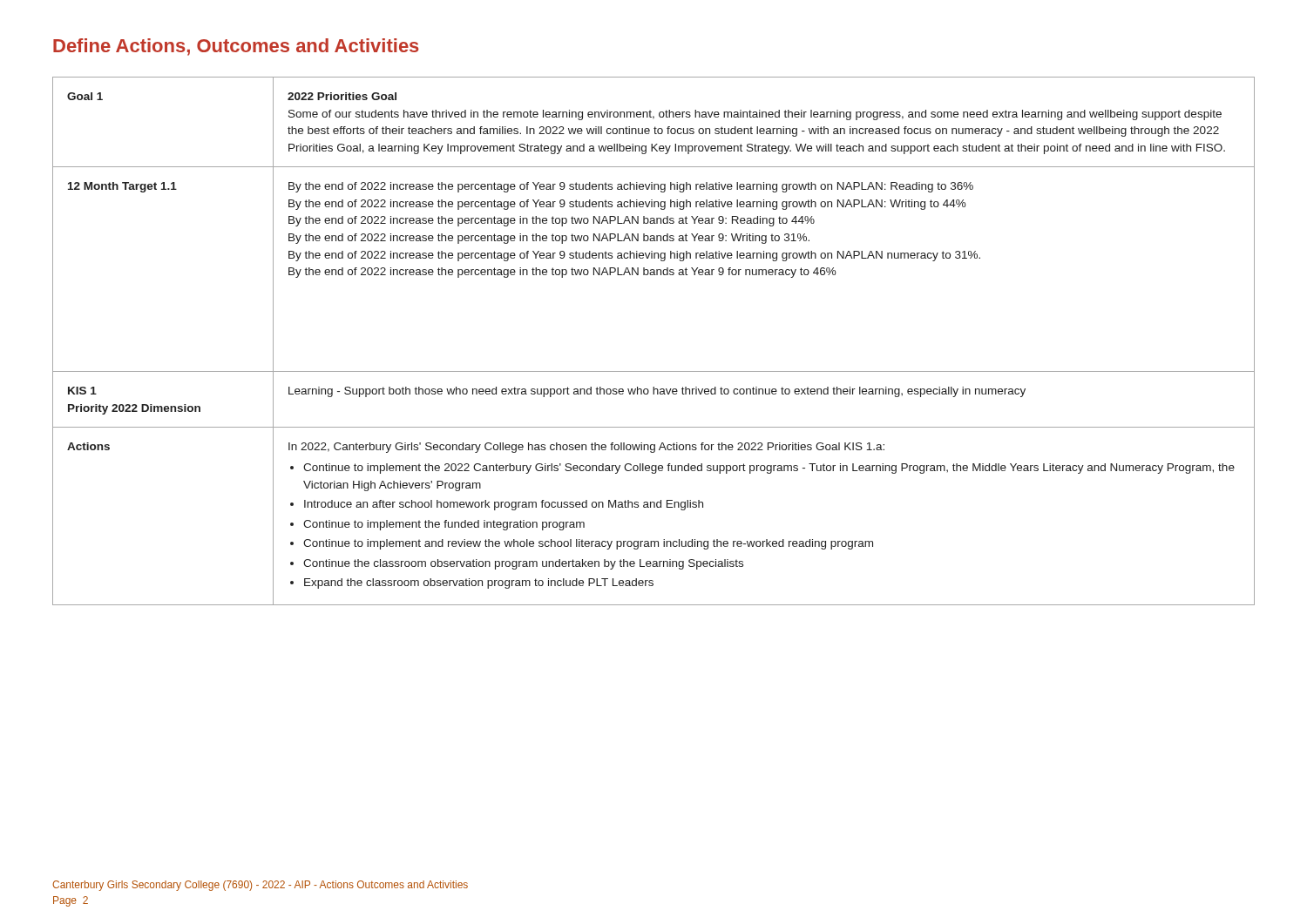Click where it says "Define Actions, Outcomes and Activities"
This screenshot has height=924, width=1307.
pyautogui.click(x=236, y=46)
